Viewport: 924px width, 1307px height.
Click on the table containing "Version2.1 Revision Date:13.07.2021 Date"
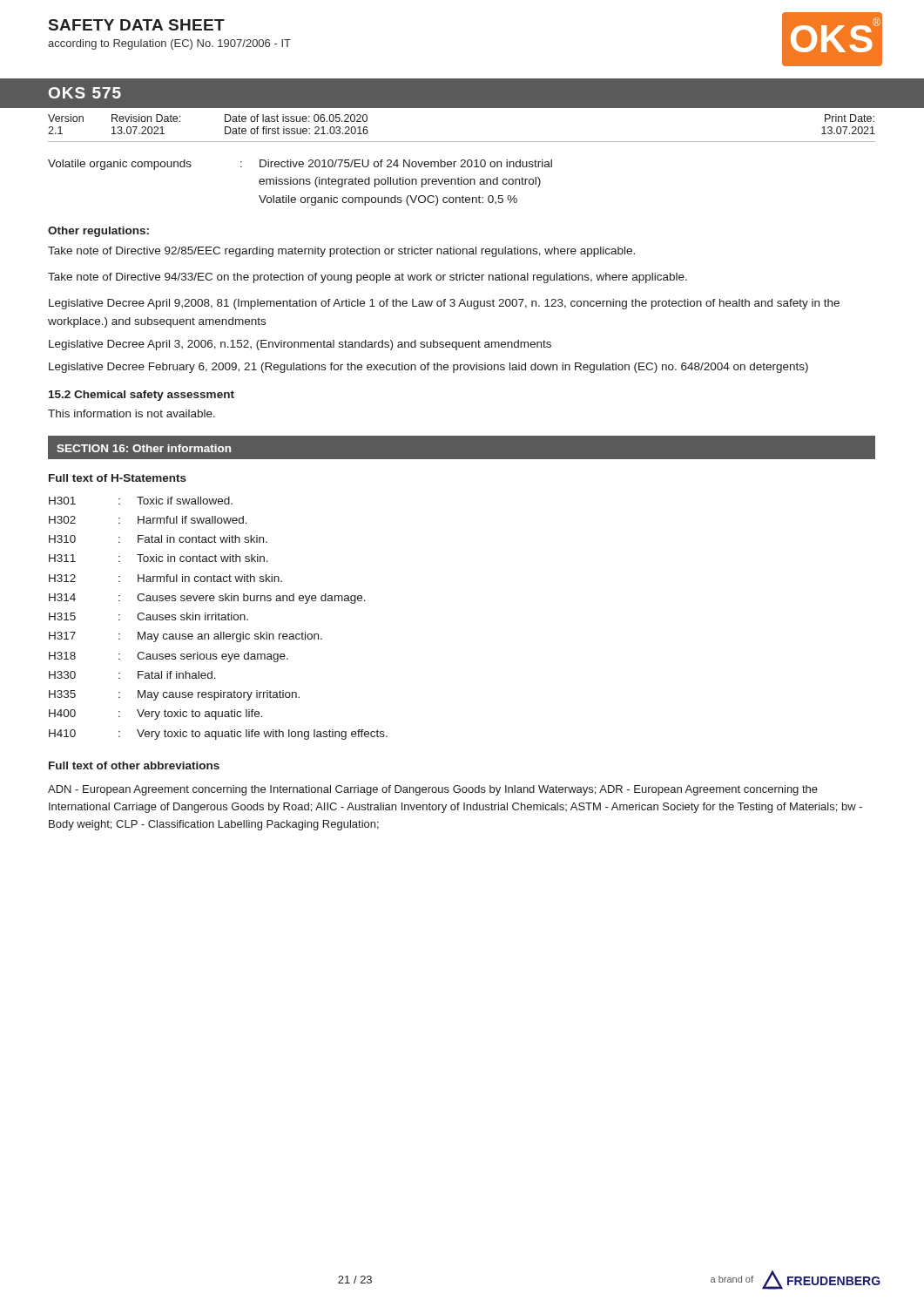462,125
